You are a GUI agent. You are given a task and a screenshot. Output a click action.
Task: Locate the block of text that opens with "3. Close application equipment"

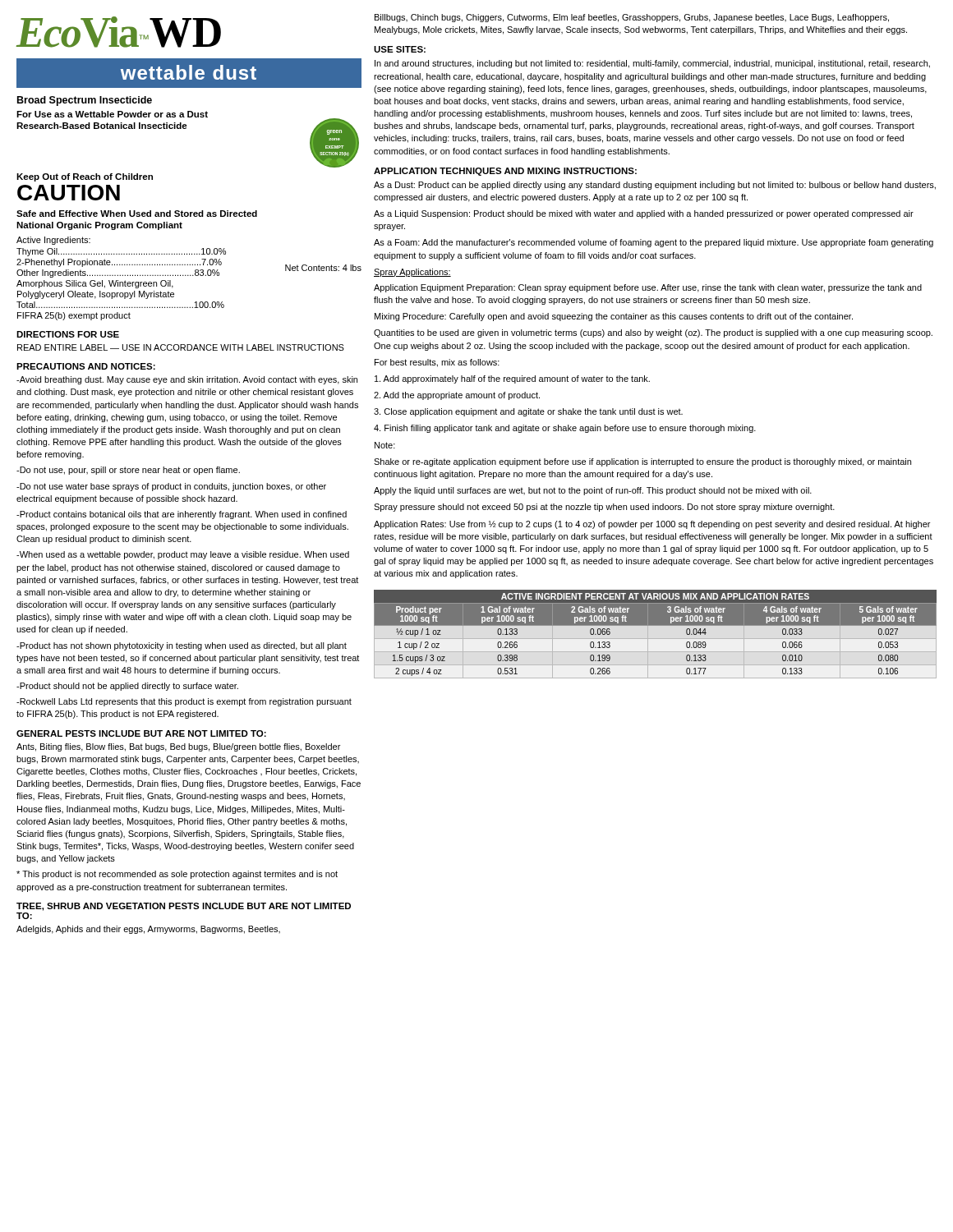click(655, 412)
